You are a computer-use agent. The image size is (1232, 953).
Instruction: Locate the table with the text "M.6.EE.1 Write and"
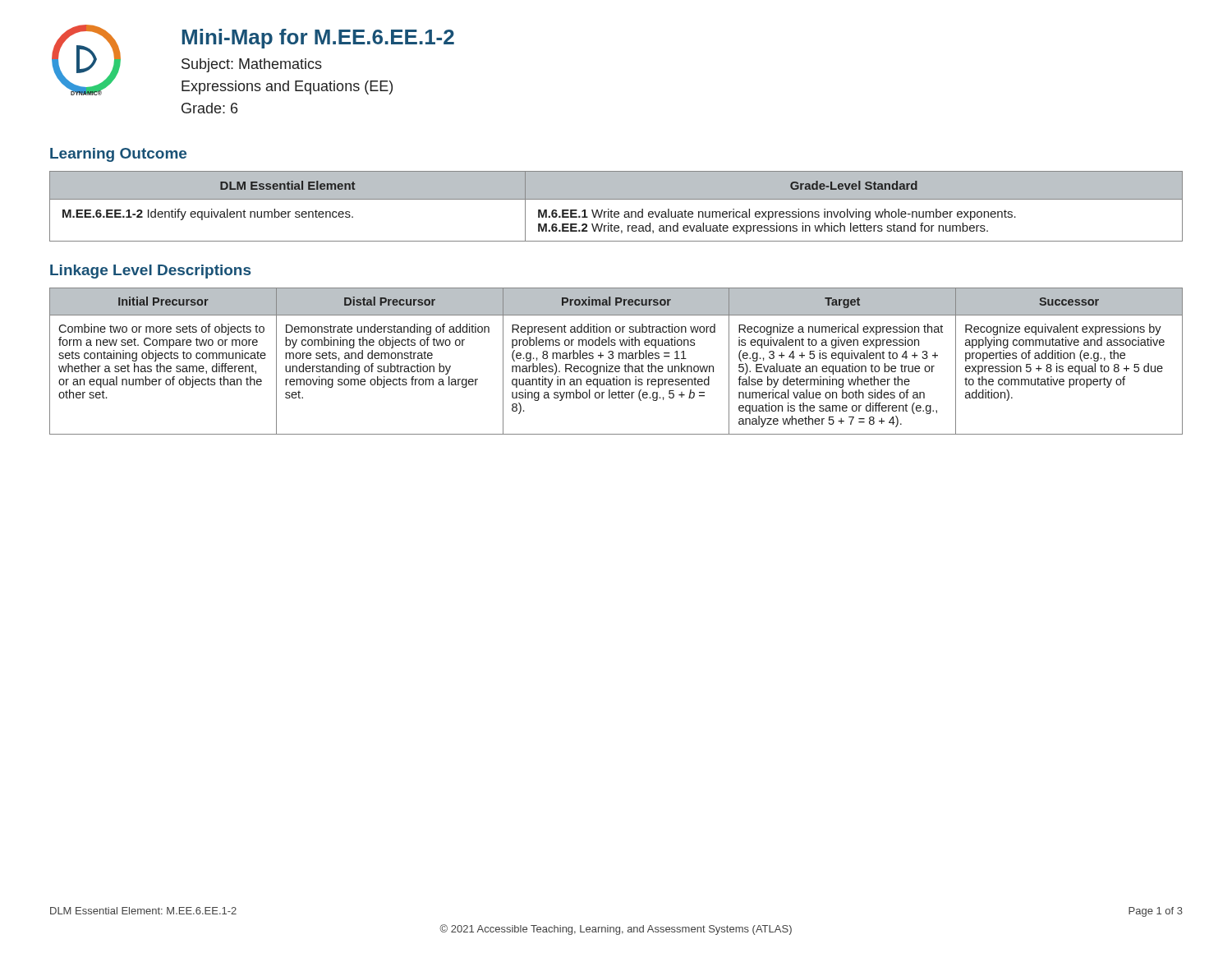(616, 206)
